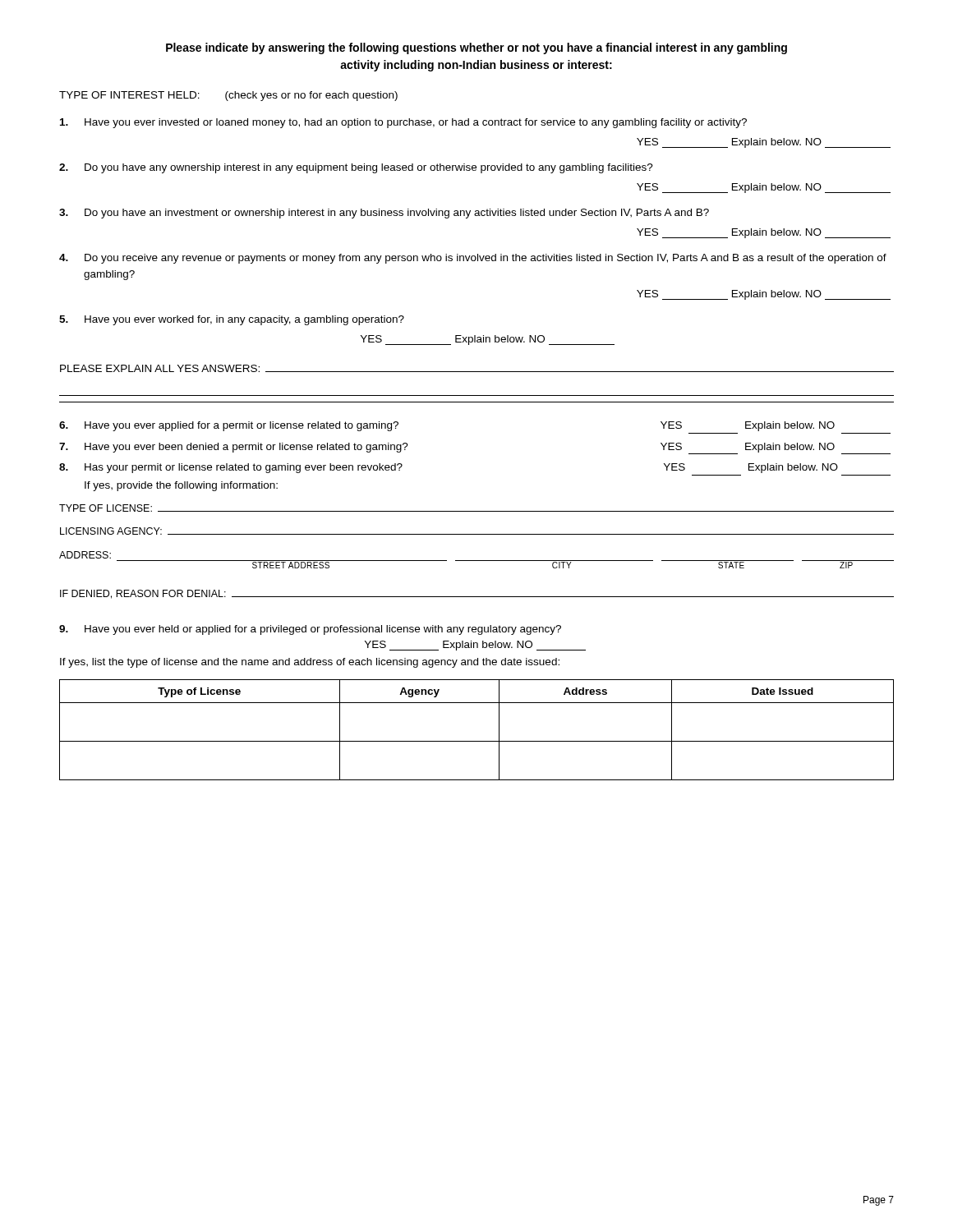Locate the list item that says "Have you ever invested or loaned"
This screenshot has width=953, height=1232.
(x=476, y=135)
